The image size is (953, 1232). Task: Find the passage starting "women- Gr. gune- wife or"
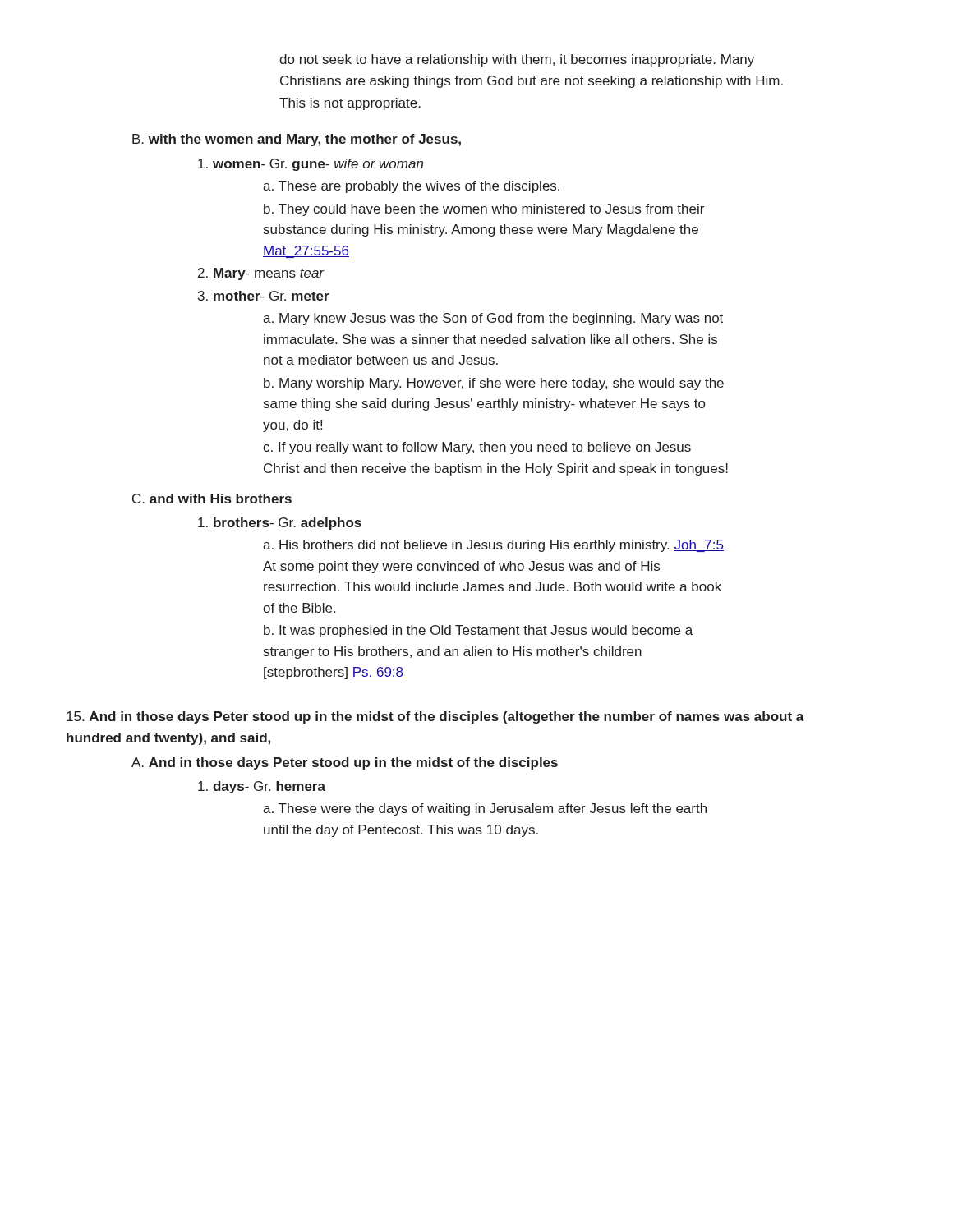click(310, 163)
